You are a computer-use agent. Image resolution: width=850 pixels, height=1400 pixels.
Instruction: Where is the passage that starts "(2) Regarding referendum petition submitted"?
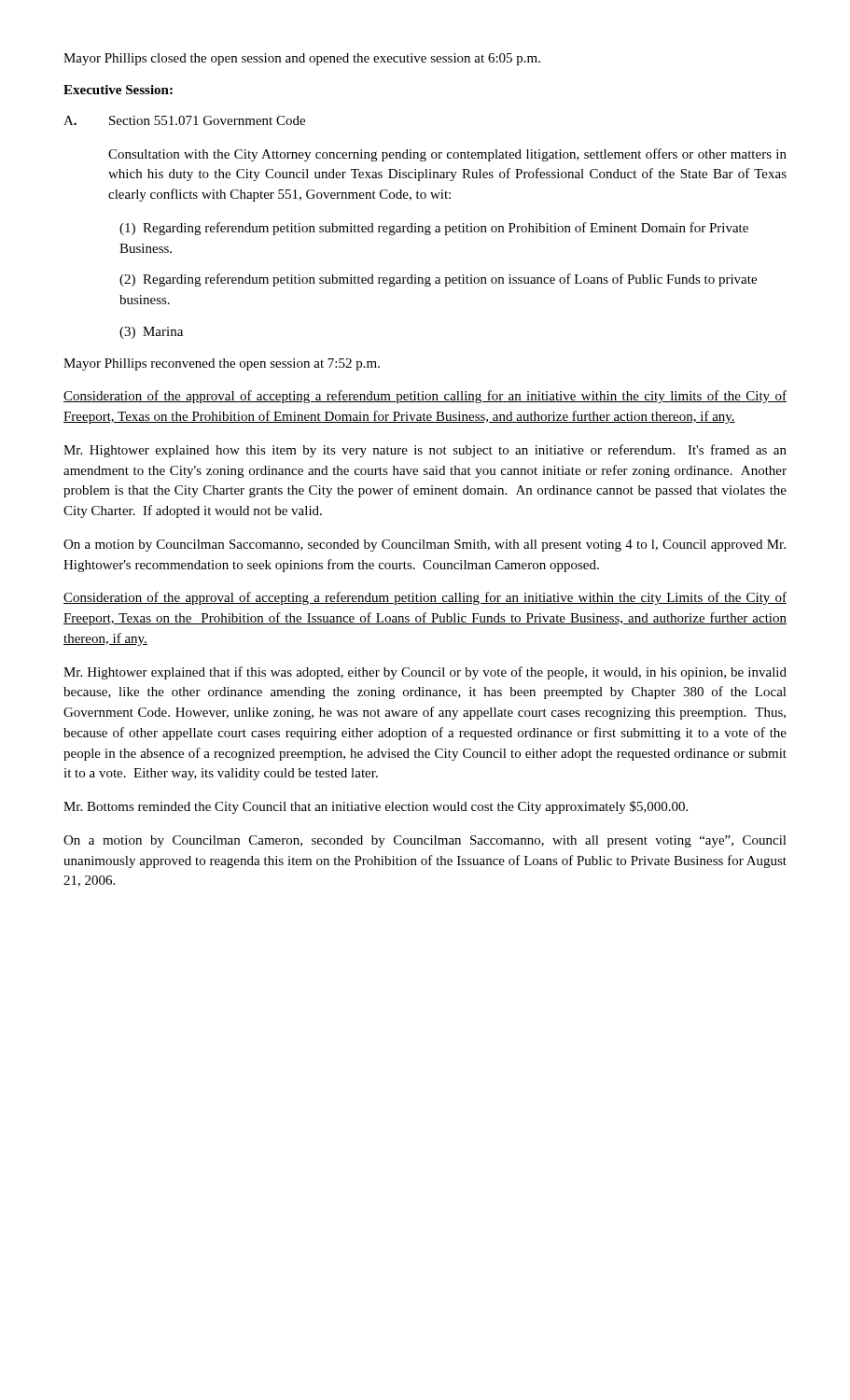pos(438,289)
